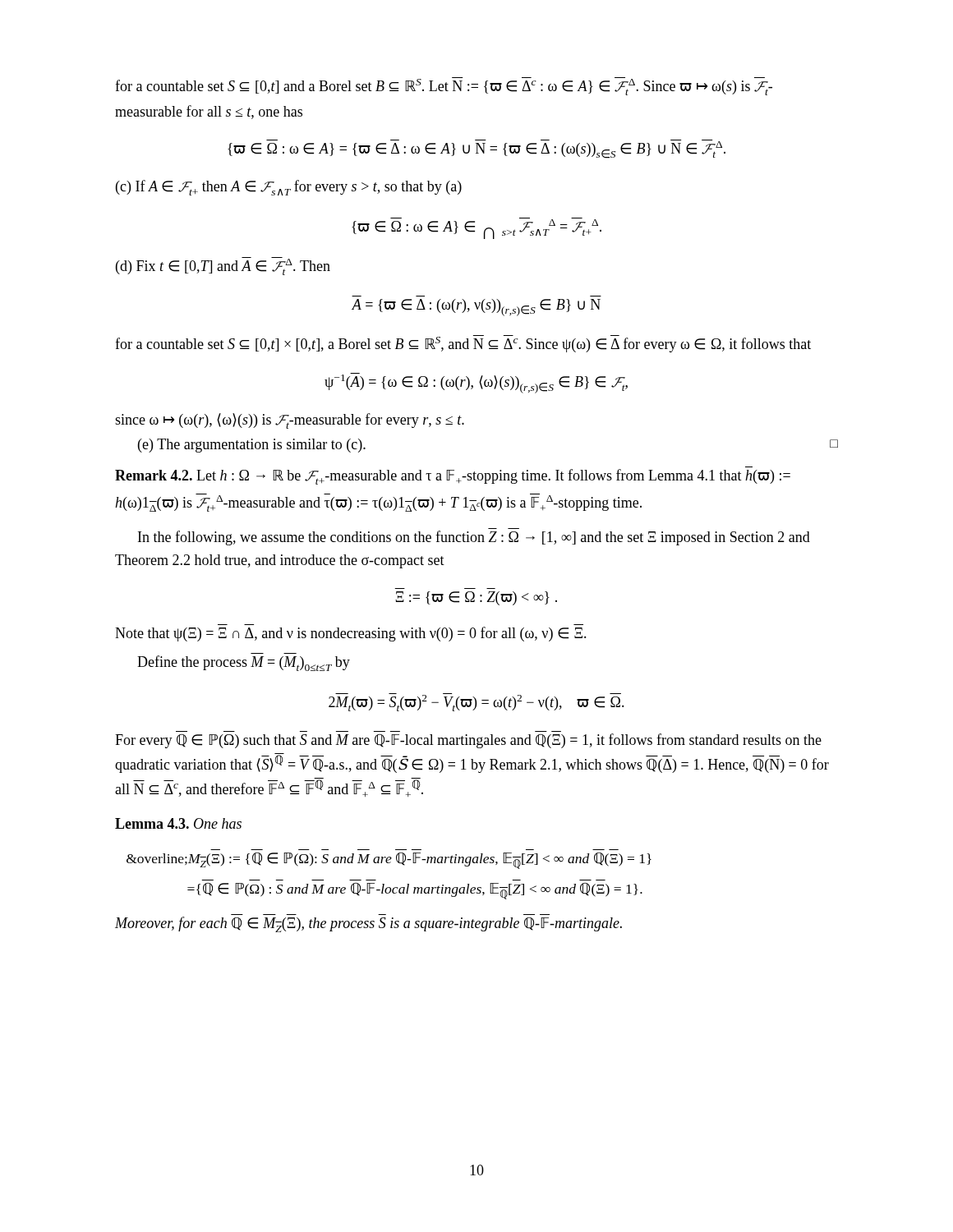953x1232 pixels.
Task: Where is the passage that starts "Moreover, for each"?
Action: (369, 925)
